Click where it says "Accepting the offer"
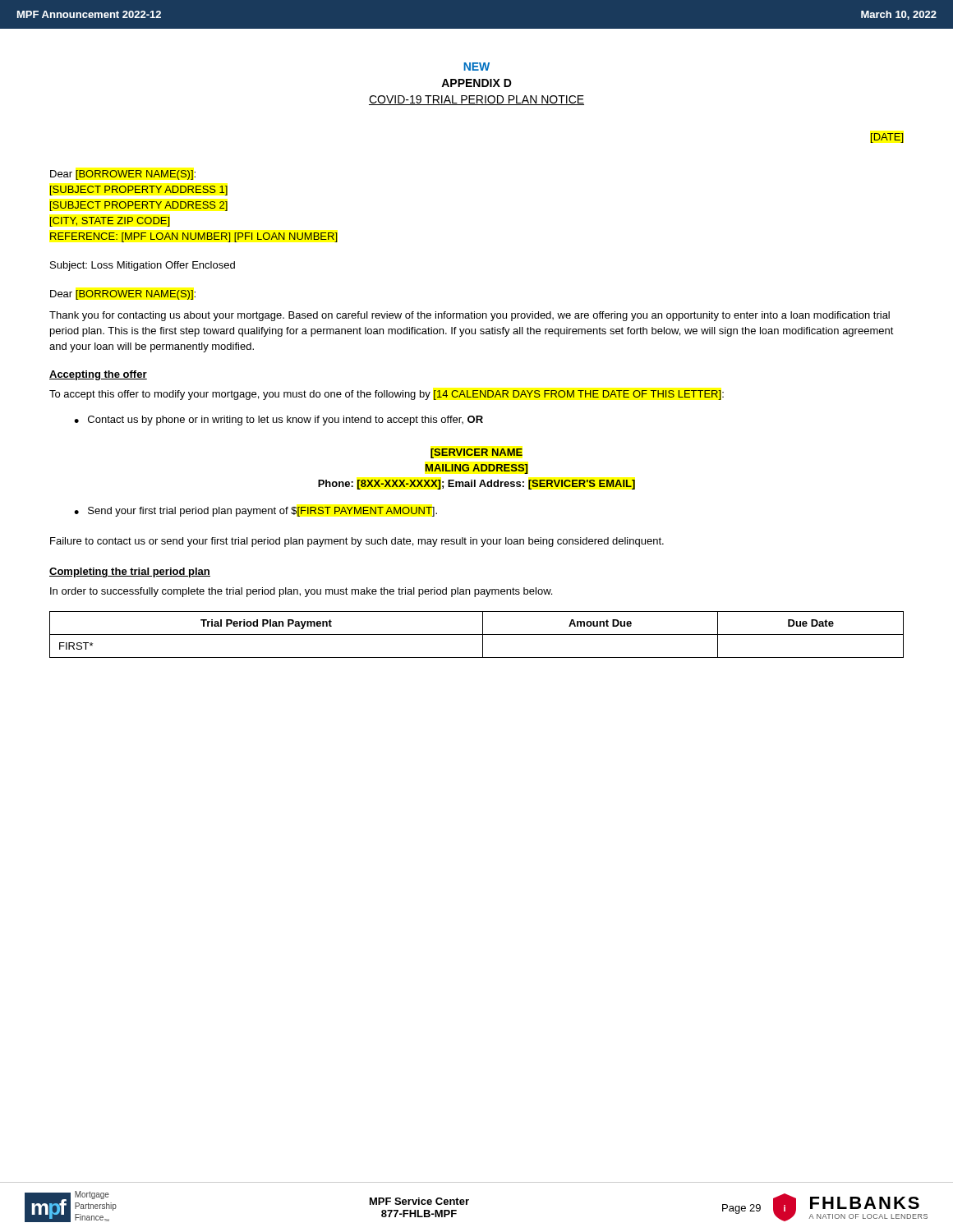The height and width of the screenshot is (1232, 953). pos(98,374)
